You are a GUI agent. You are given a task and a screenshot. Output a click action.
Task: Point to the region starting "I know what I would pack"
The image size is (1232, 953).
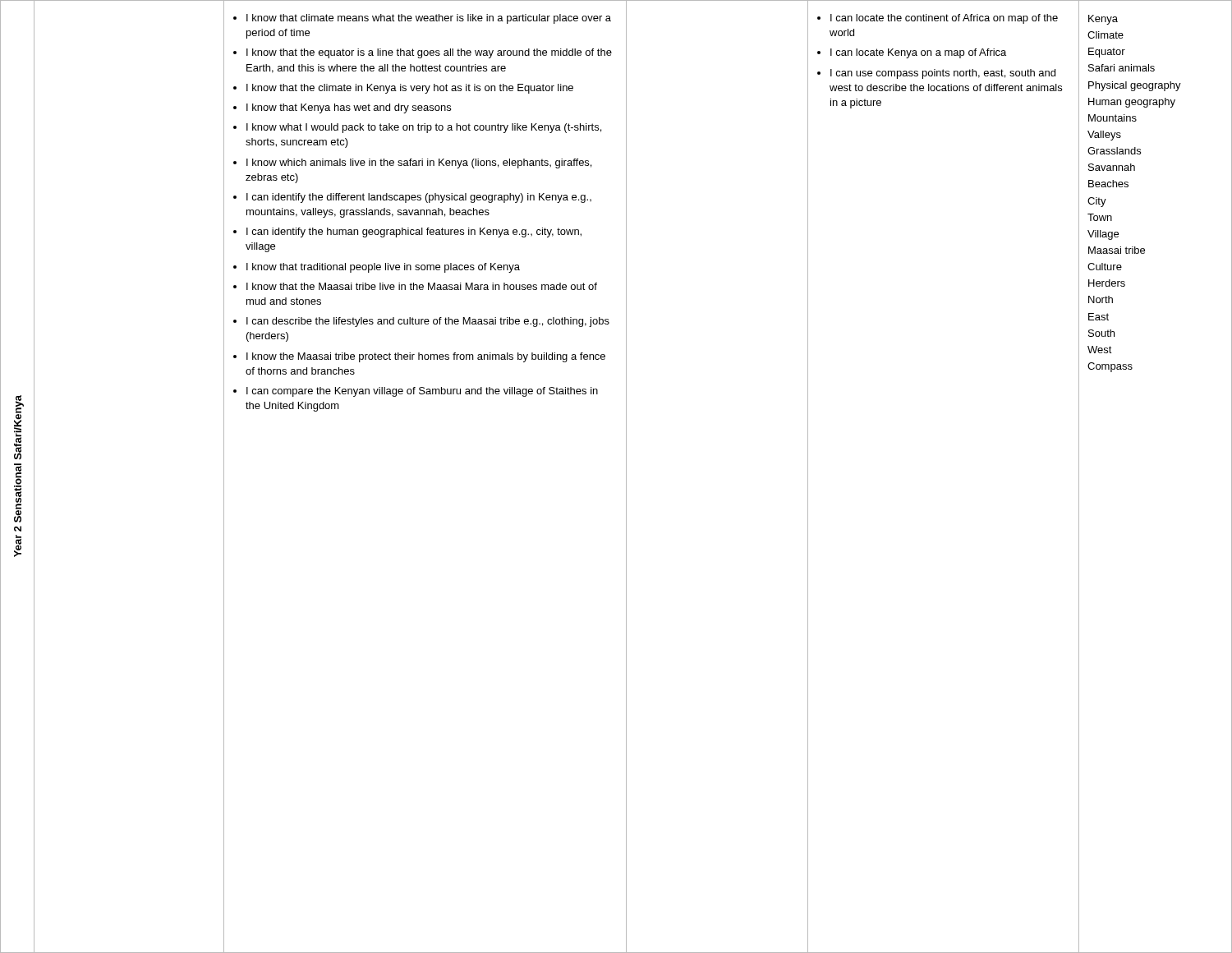point(424,134)
